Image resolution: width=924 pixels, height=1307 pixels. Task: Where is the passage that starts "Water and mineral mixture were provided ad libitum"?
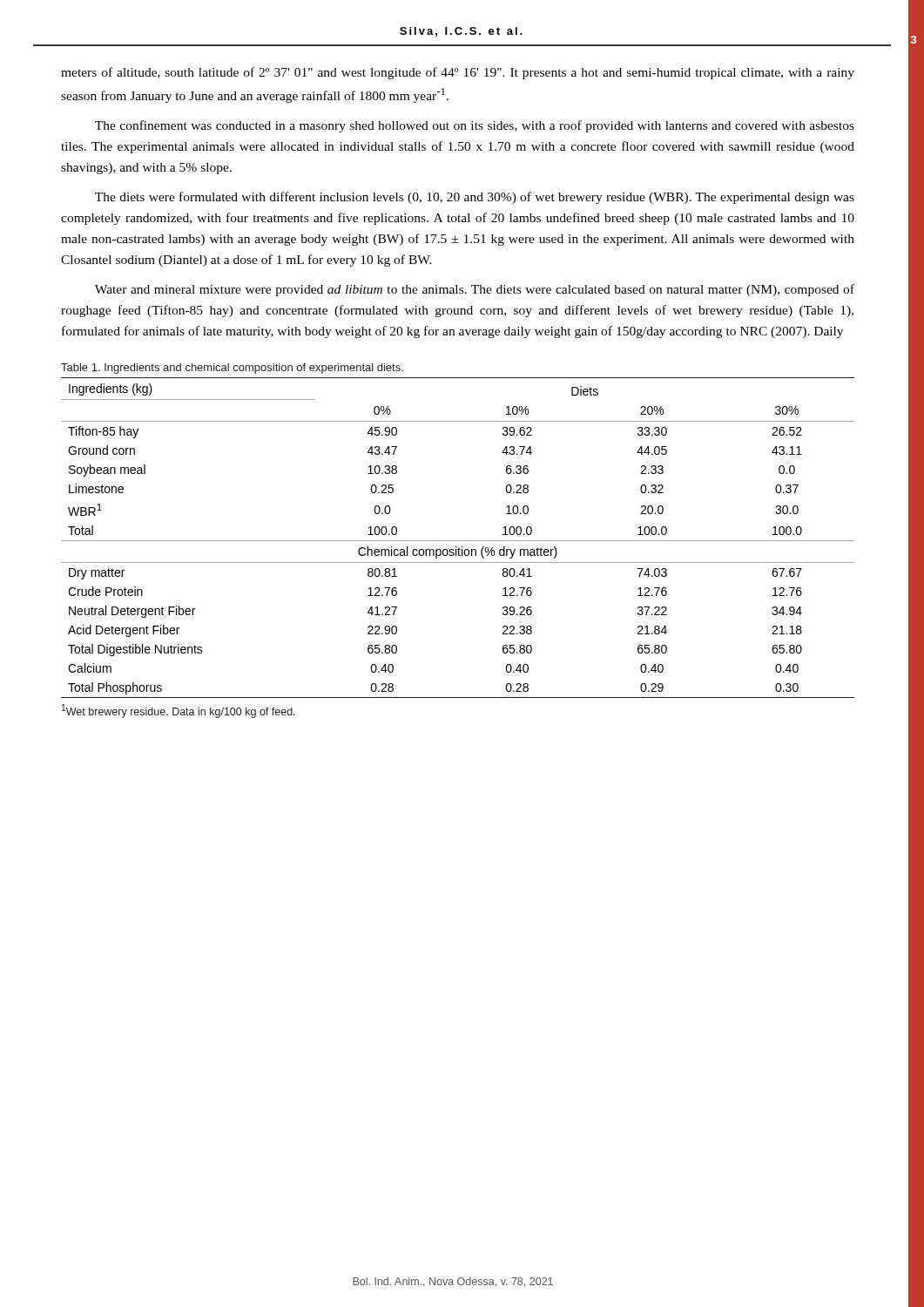458,310
